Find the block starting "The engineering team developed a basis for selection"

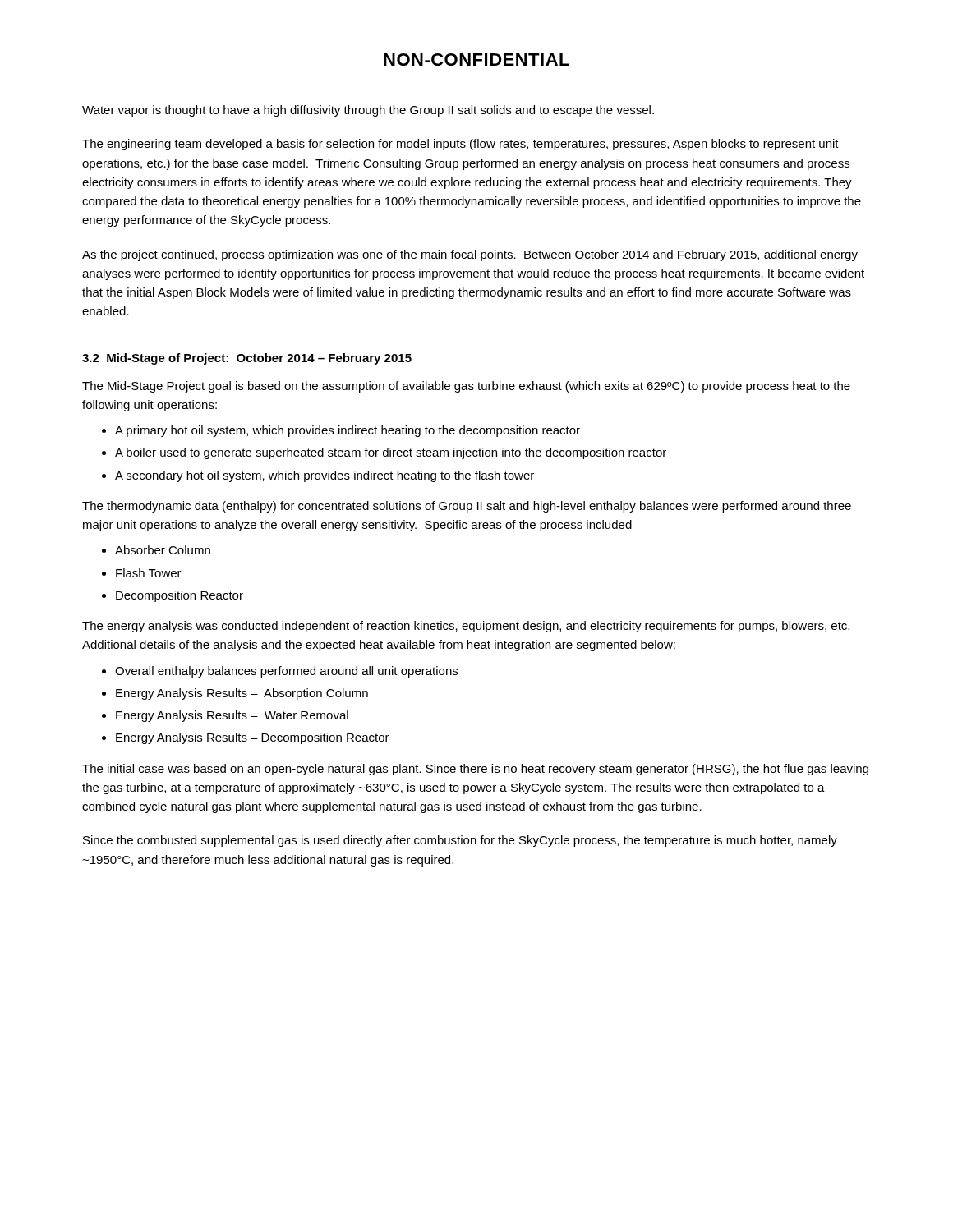[x=472, y=182]
